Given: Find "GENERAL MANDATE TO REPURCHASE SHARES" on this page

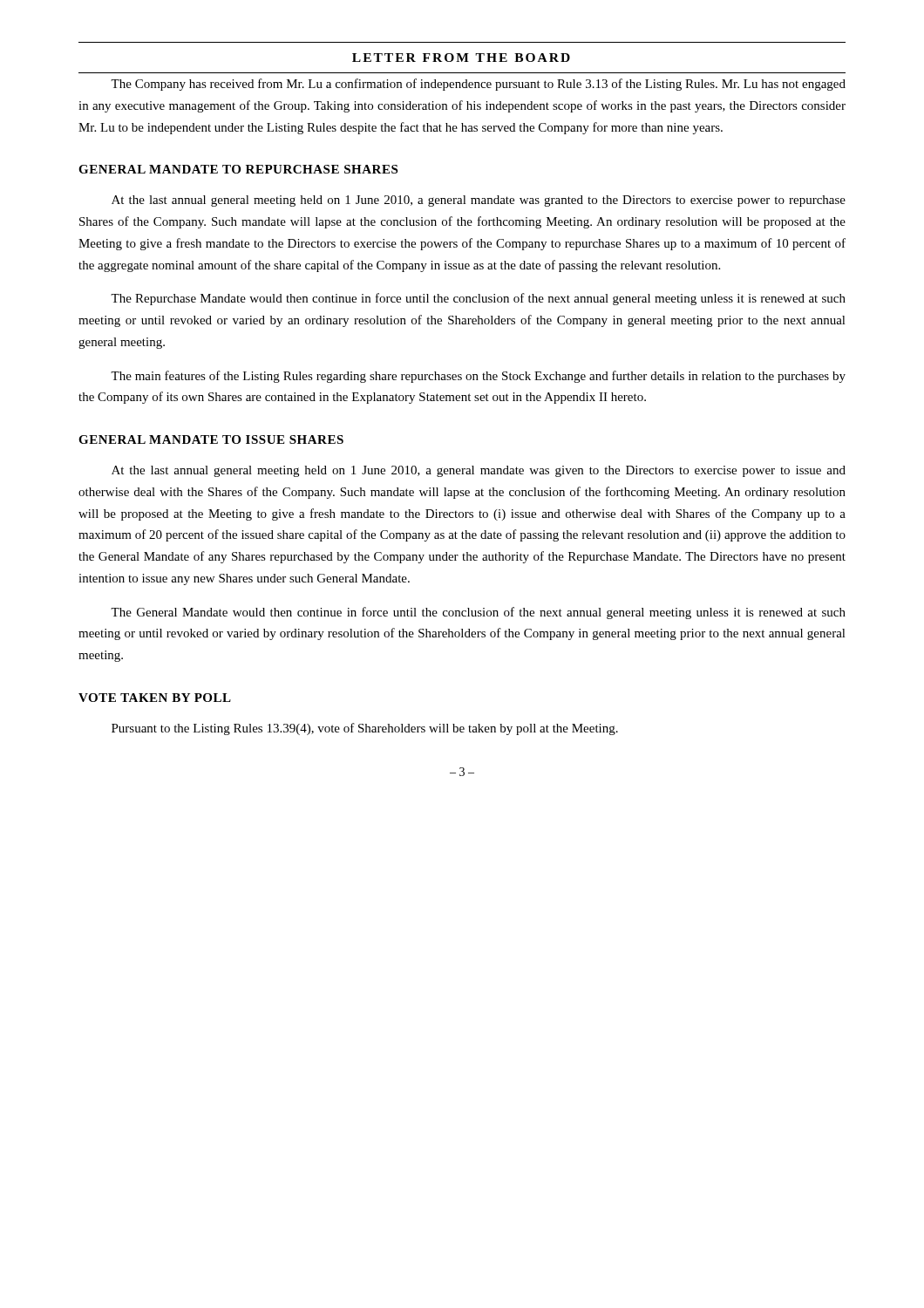Looking at the screenshot, I should tap(238, 169).
